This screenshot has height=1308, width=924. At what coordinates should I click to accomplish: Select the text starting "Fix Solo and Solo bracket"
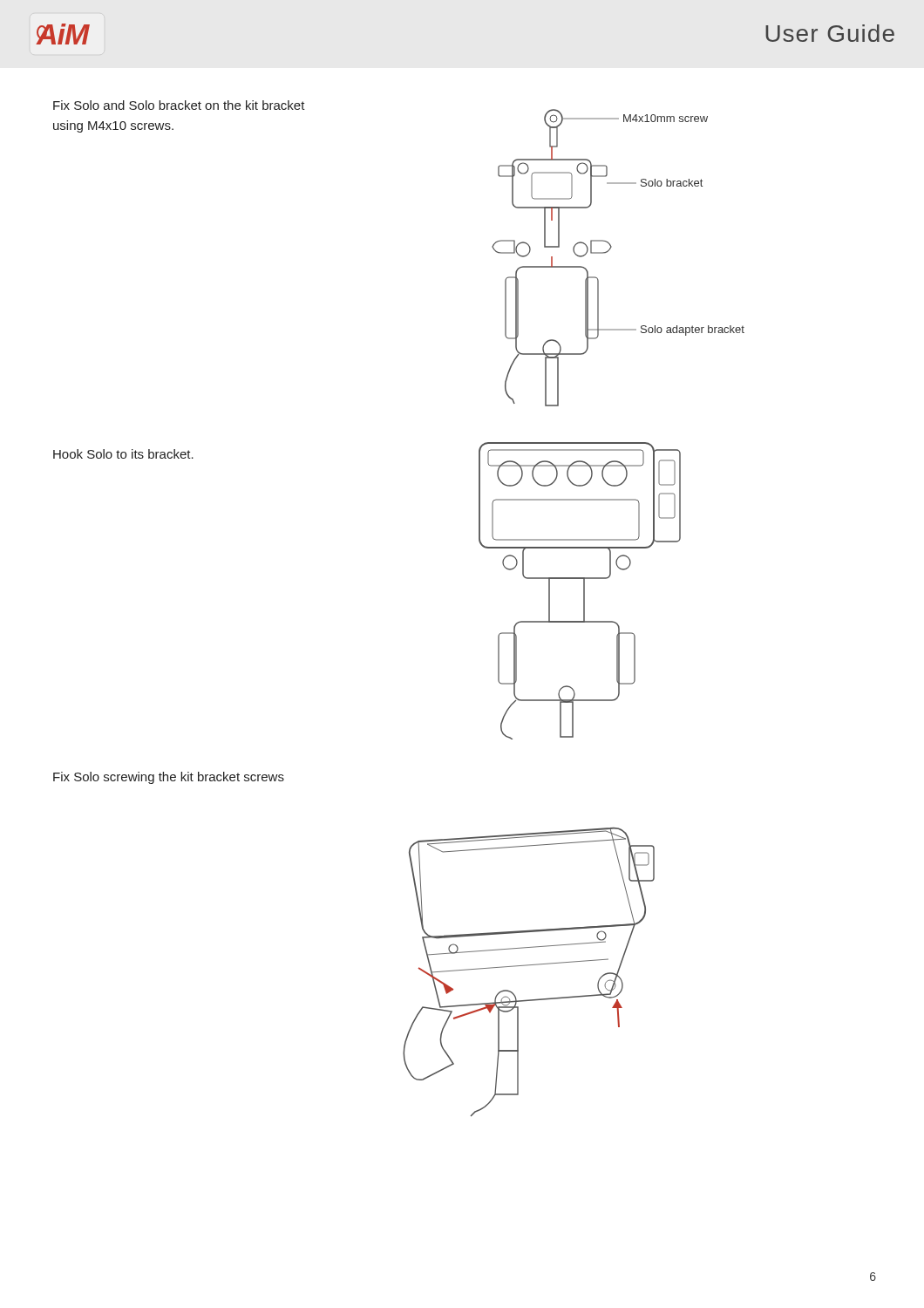(x=178, y=115)
